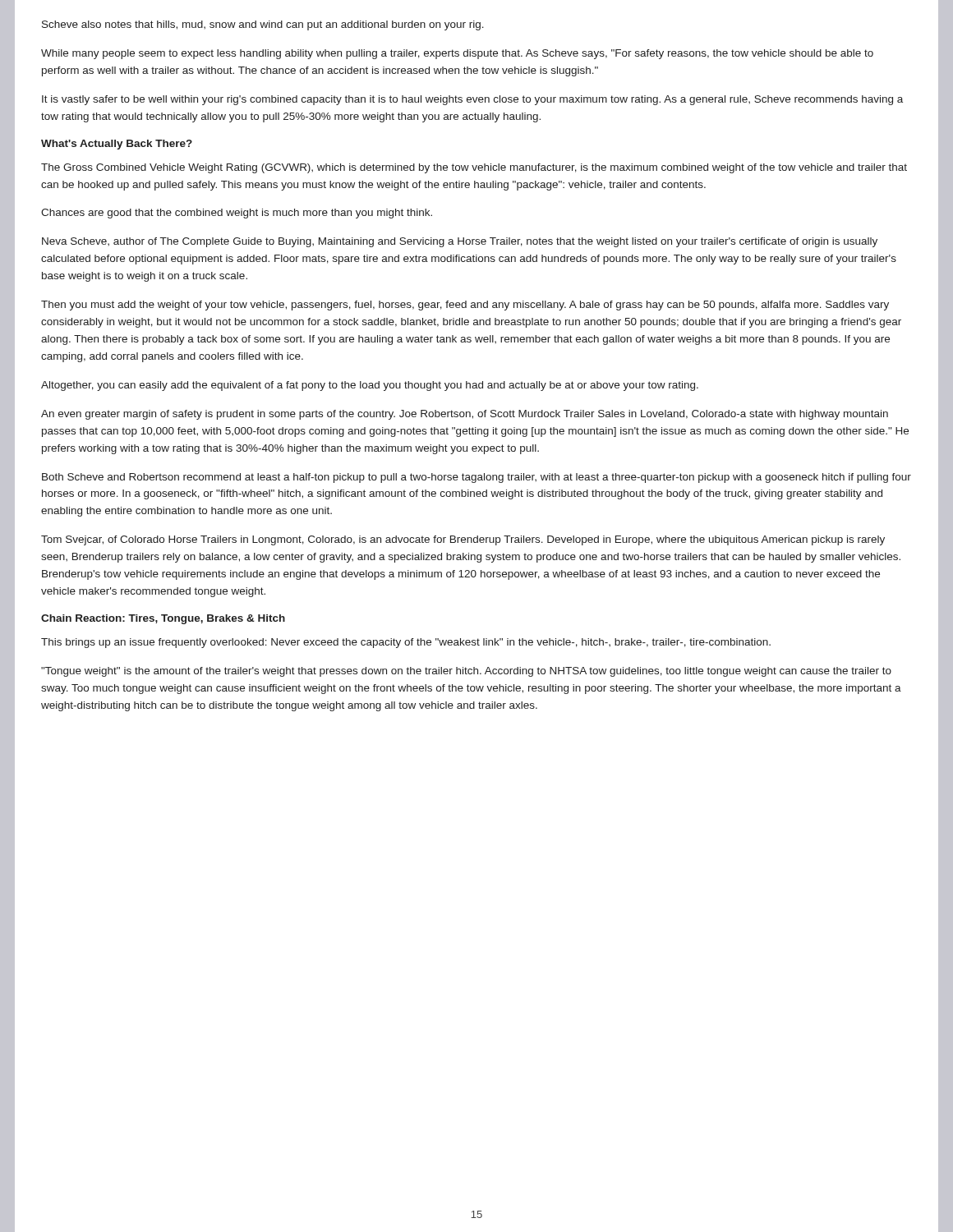Screen dimensions: 1232x953
Task: Locate the text starting "Altogether, you can easily add the equivalent of"
Action: (370, 385)
